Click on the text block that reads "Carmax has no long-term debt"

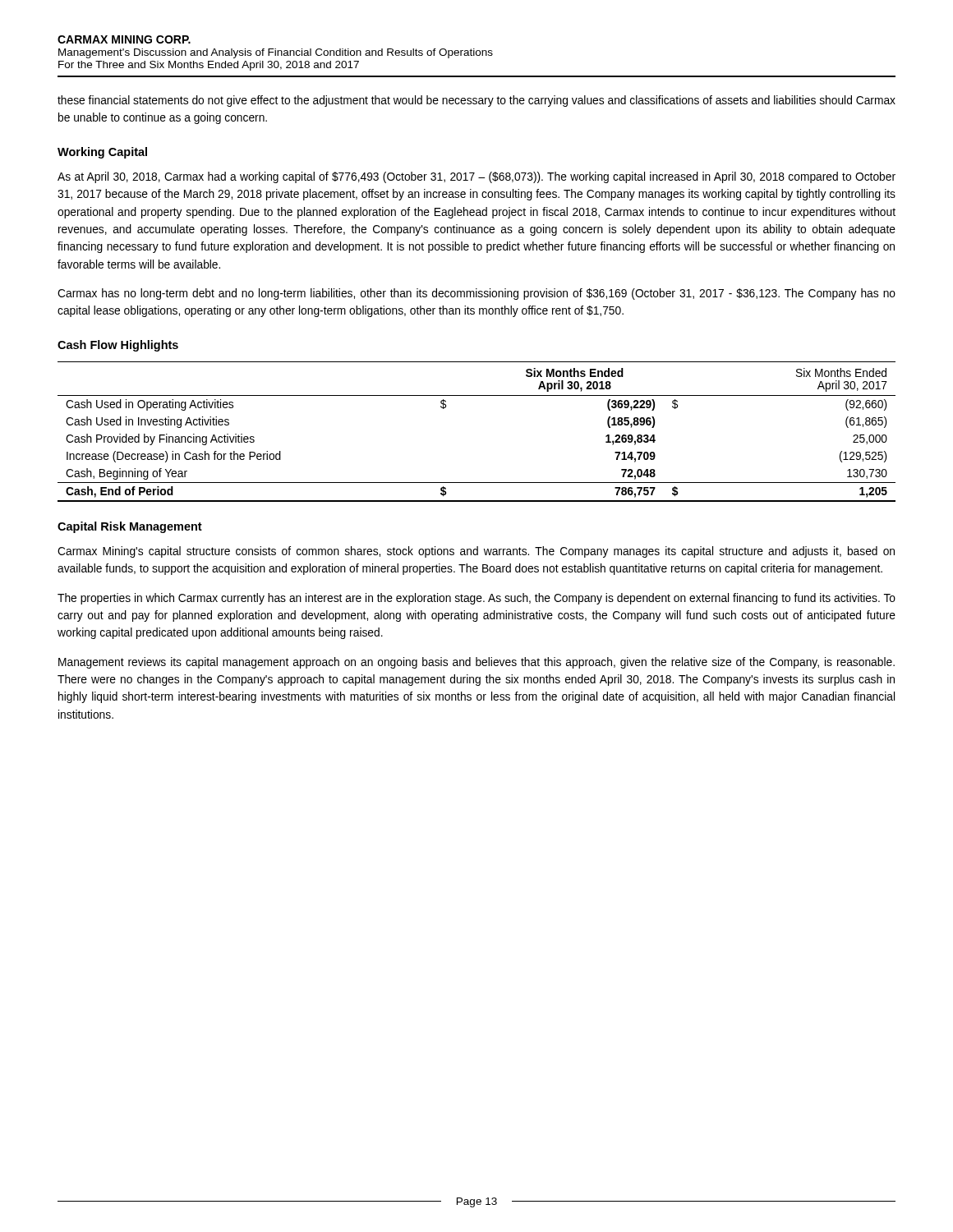click(x=476, y=302)
